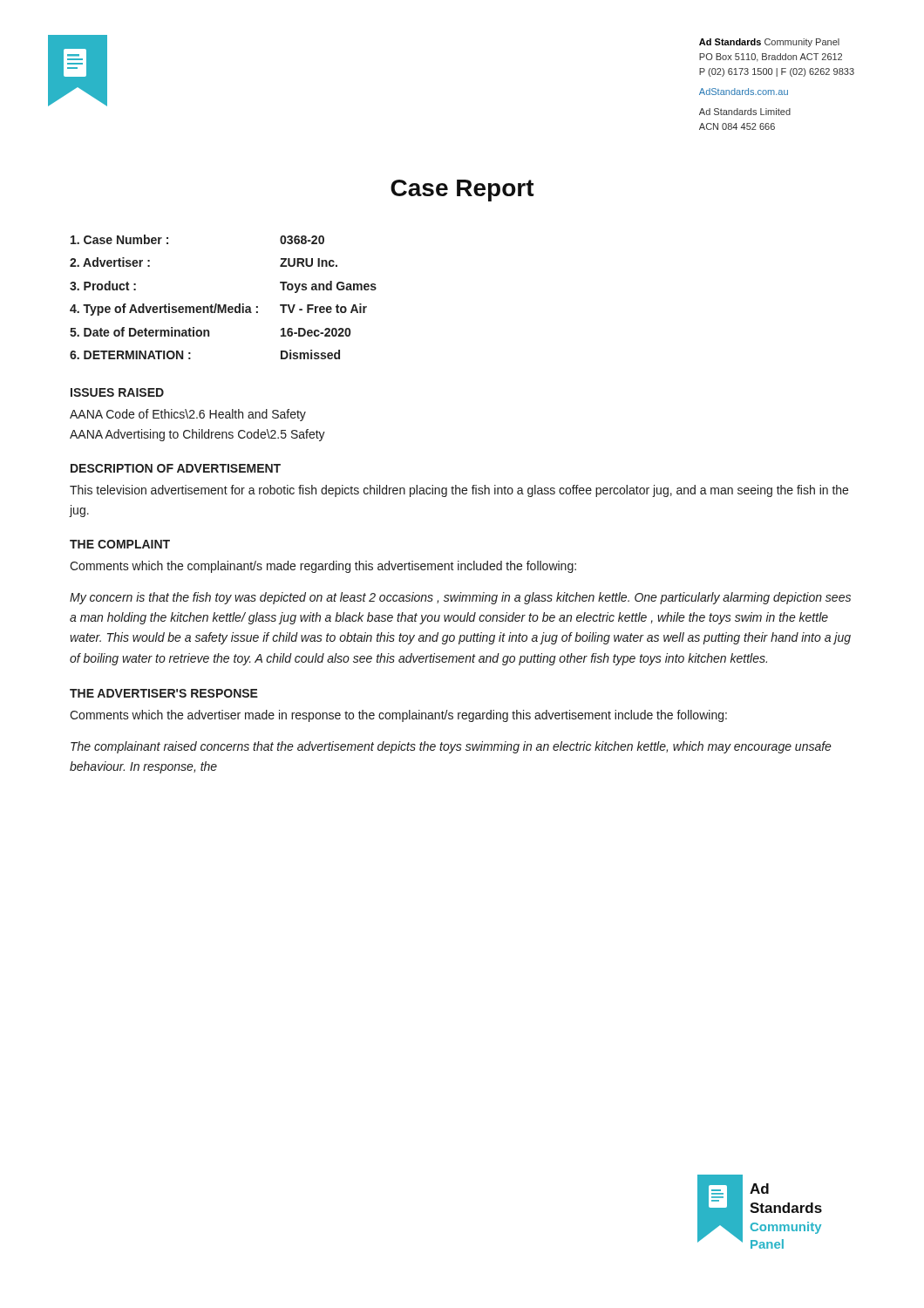Select the text starting "THE COMPLAINT"
Image resolution: width=924 pixels, height=1308 pixels.
coord(120,544)
